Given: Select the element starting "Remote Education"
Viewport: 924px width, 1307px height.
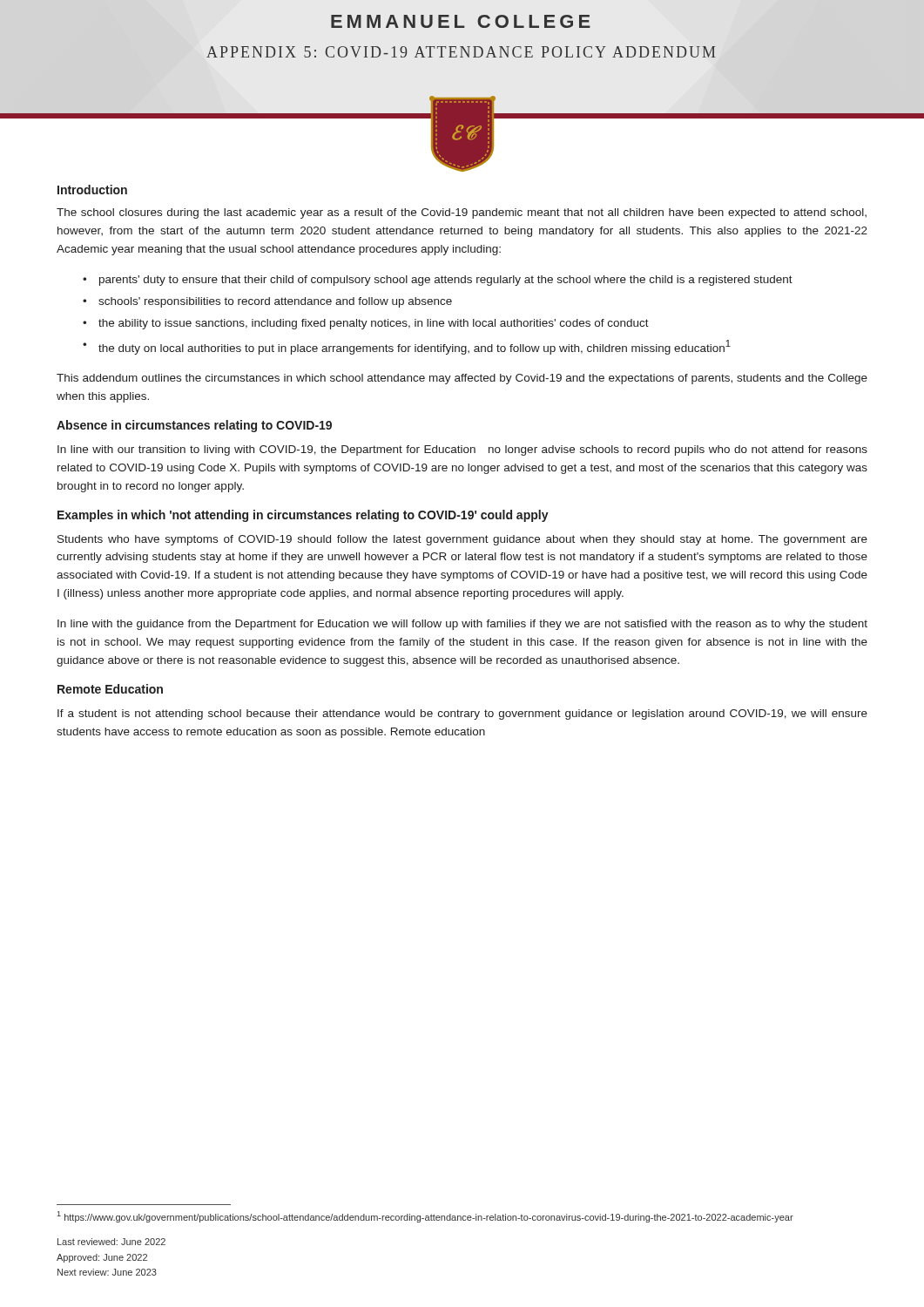Looking at the screenshot, I should (x=110, y=689).
